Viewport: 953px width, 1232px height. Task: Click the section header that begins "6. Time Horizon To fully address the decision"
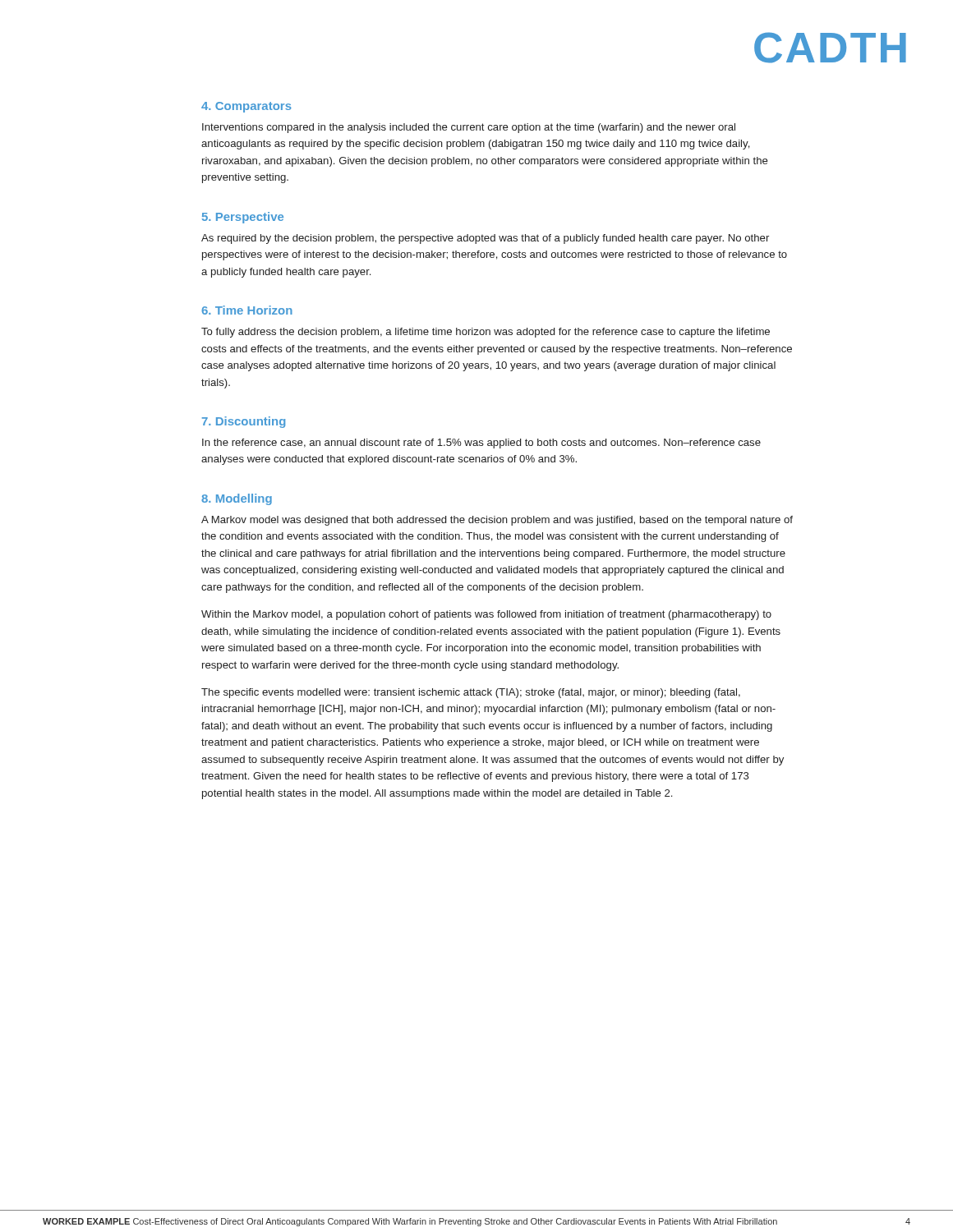(497, 347)
